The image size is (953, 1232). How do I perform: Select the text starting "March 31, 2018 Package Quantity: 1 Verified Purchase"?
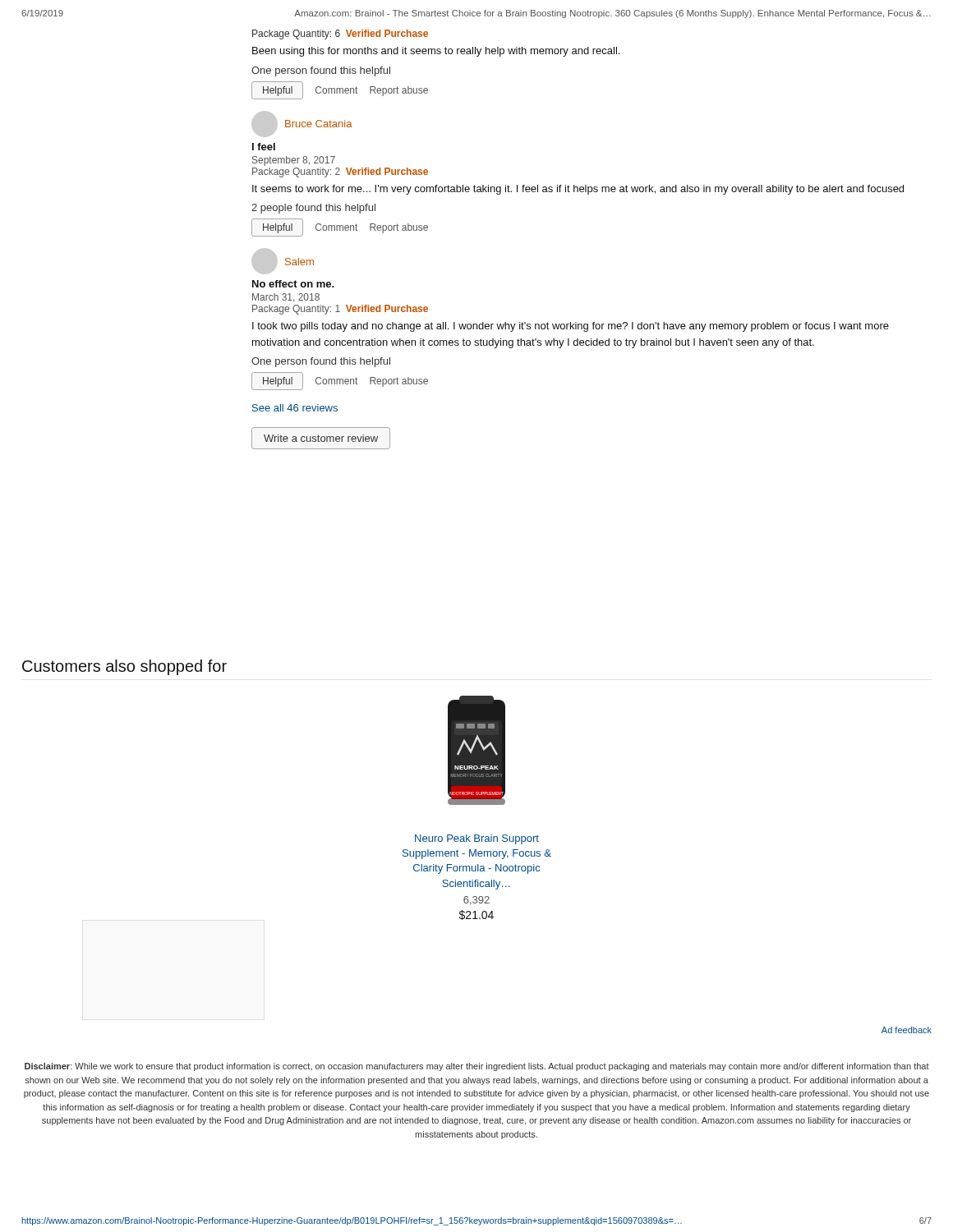click(340, 303)
